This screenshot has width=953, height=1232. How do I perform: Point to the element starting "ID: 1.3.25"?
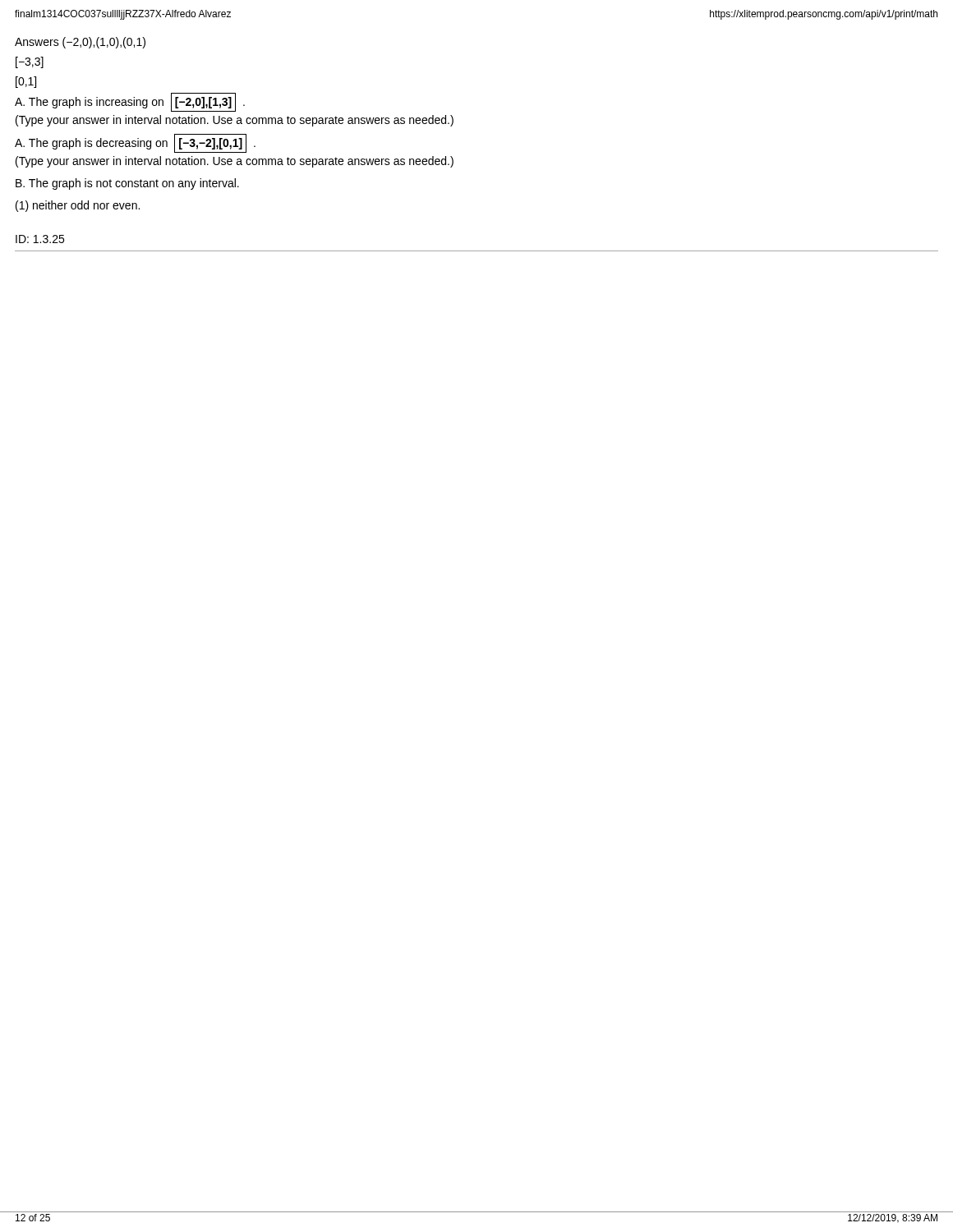coord(40,239)
